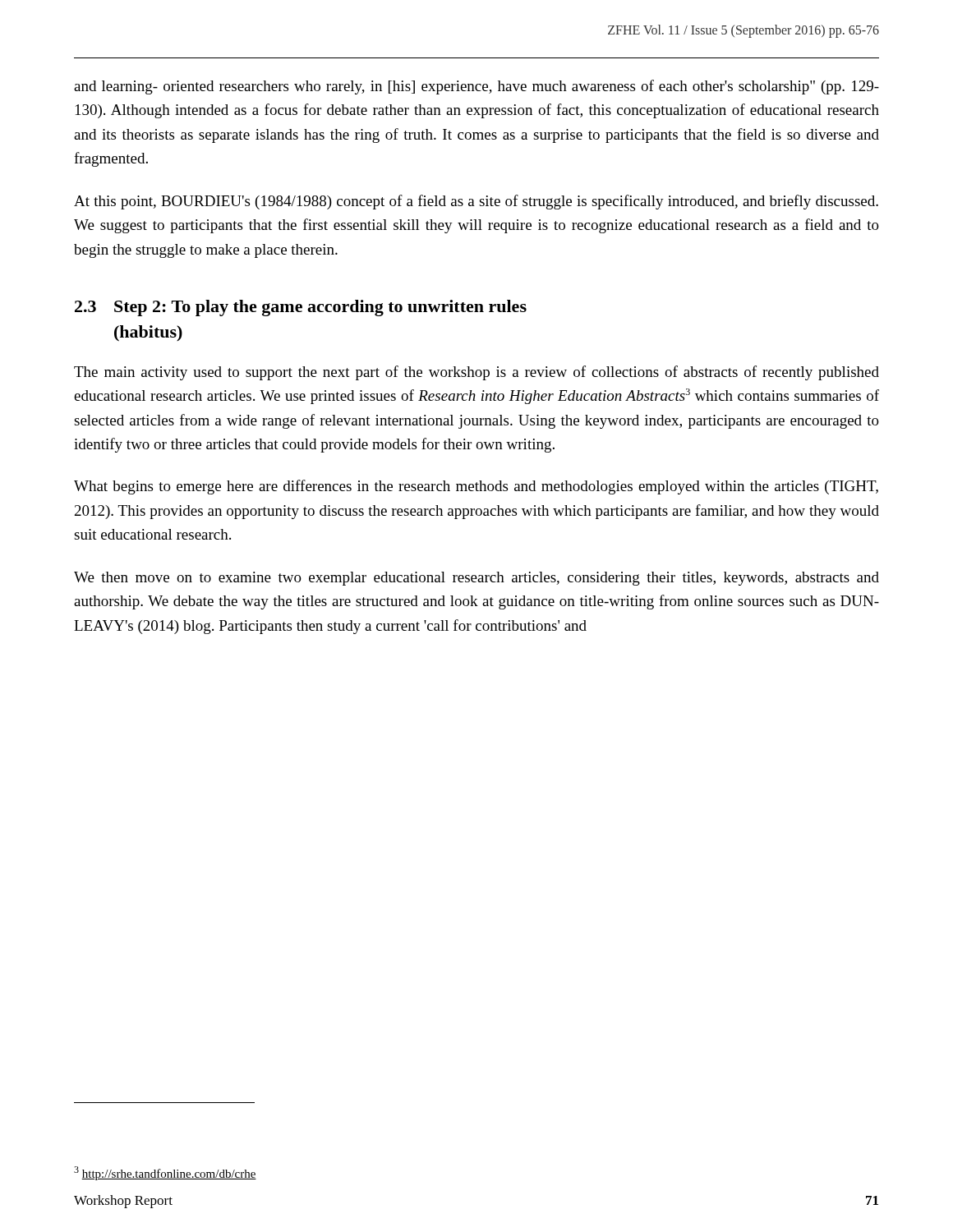Screen dimensions: 1232x953
Task: Click the passage that begins "What begins to emerge here are differences"
Action: click(x=476, y=510)
